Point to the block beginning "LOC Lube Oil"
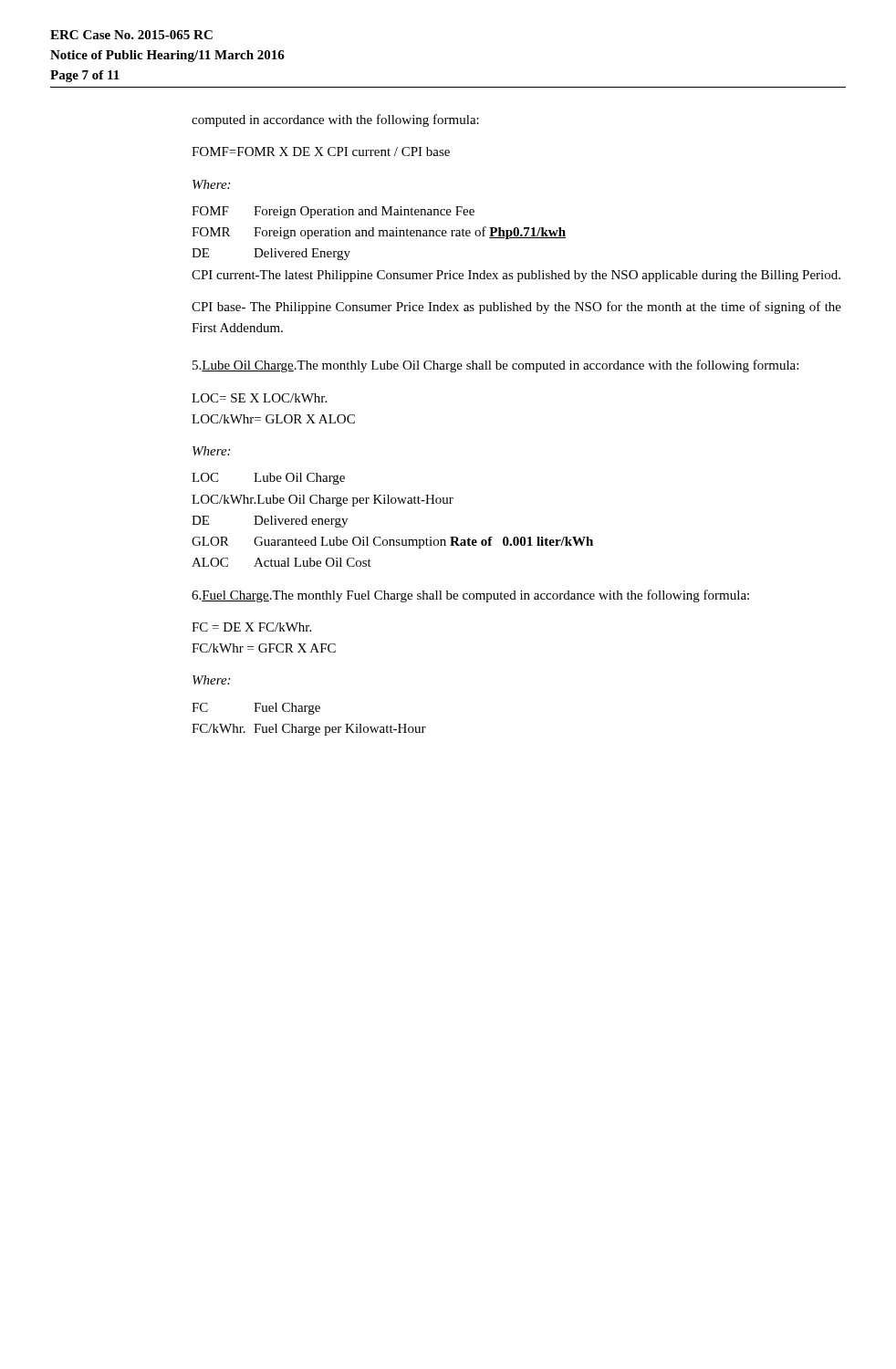The image size is (896, 1369). (268, 479)
